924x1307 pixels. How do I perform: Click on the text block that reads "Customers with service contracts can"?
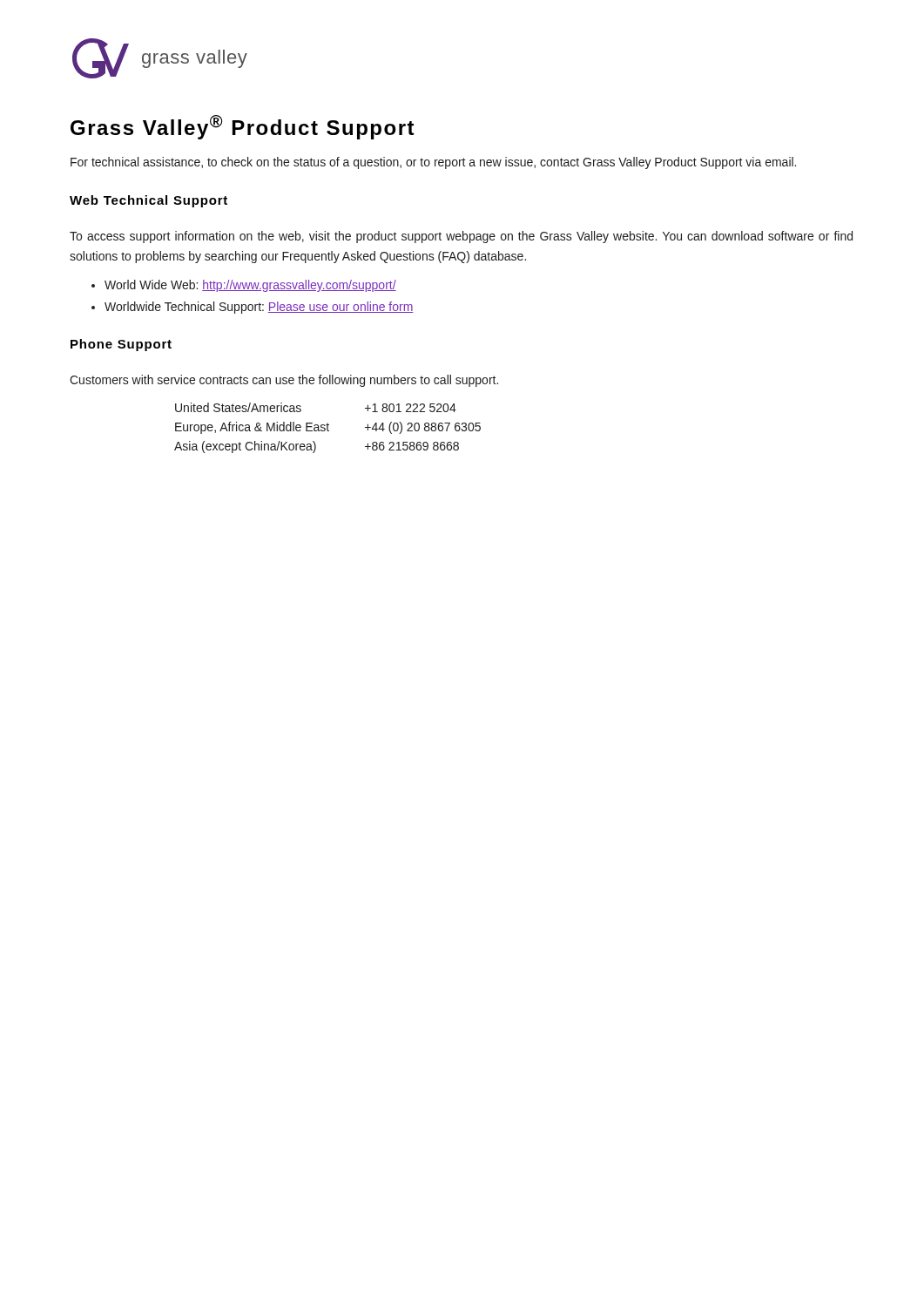pos(462,380)
